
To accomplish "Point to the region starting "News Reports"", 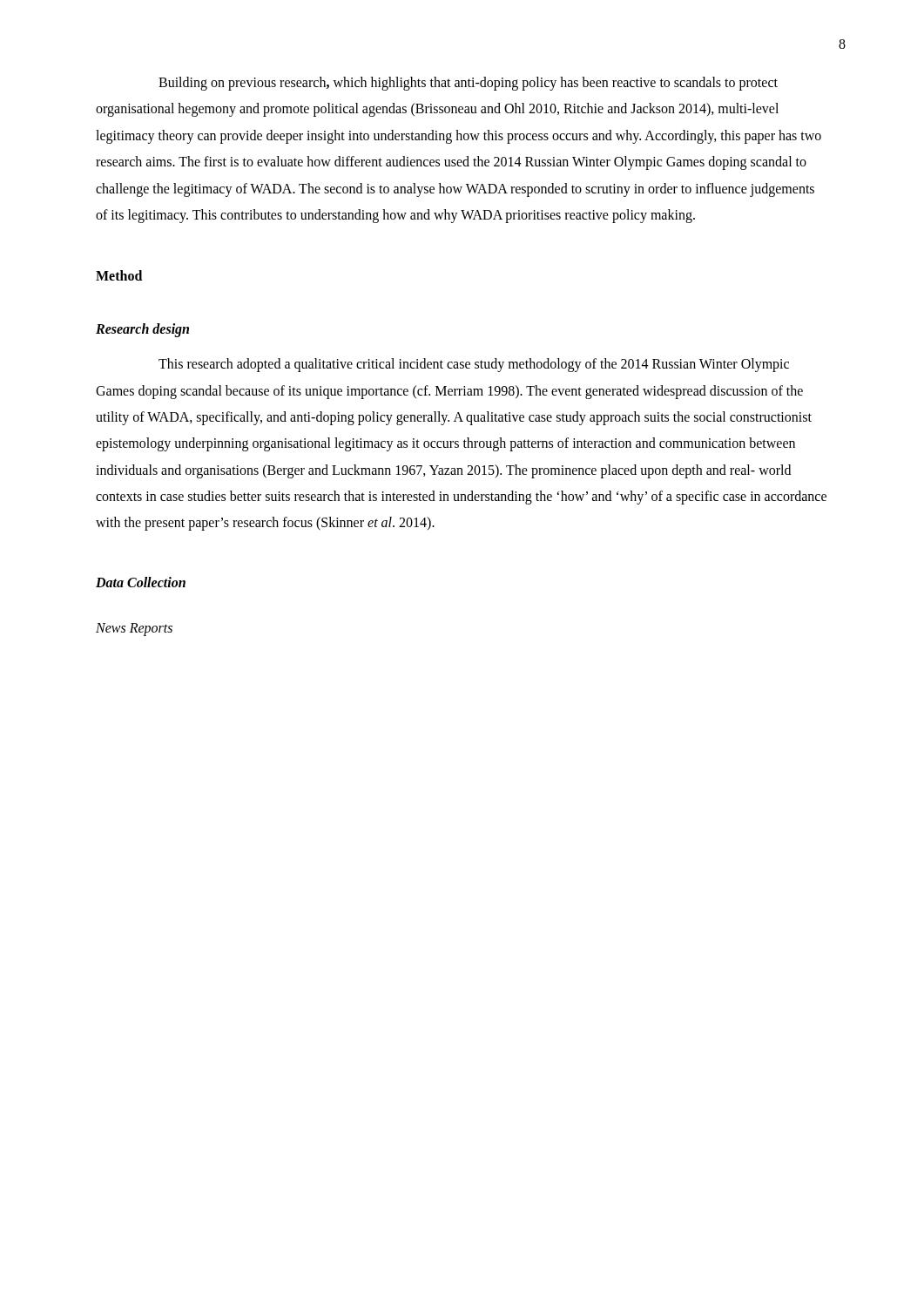I will pos(134,628).
